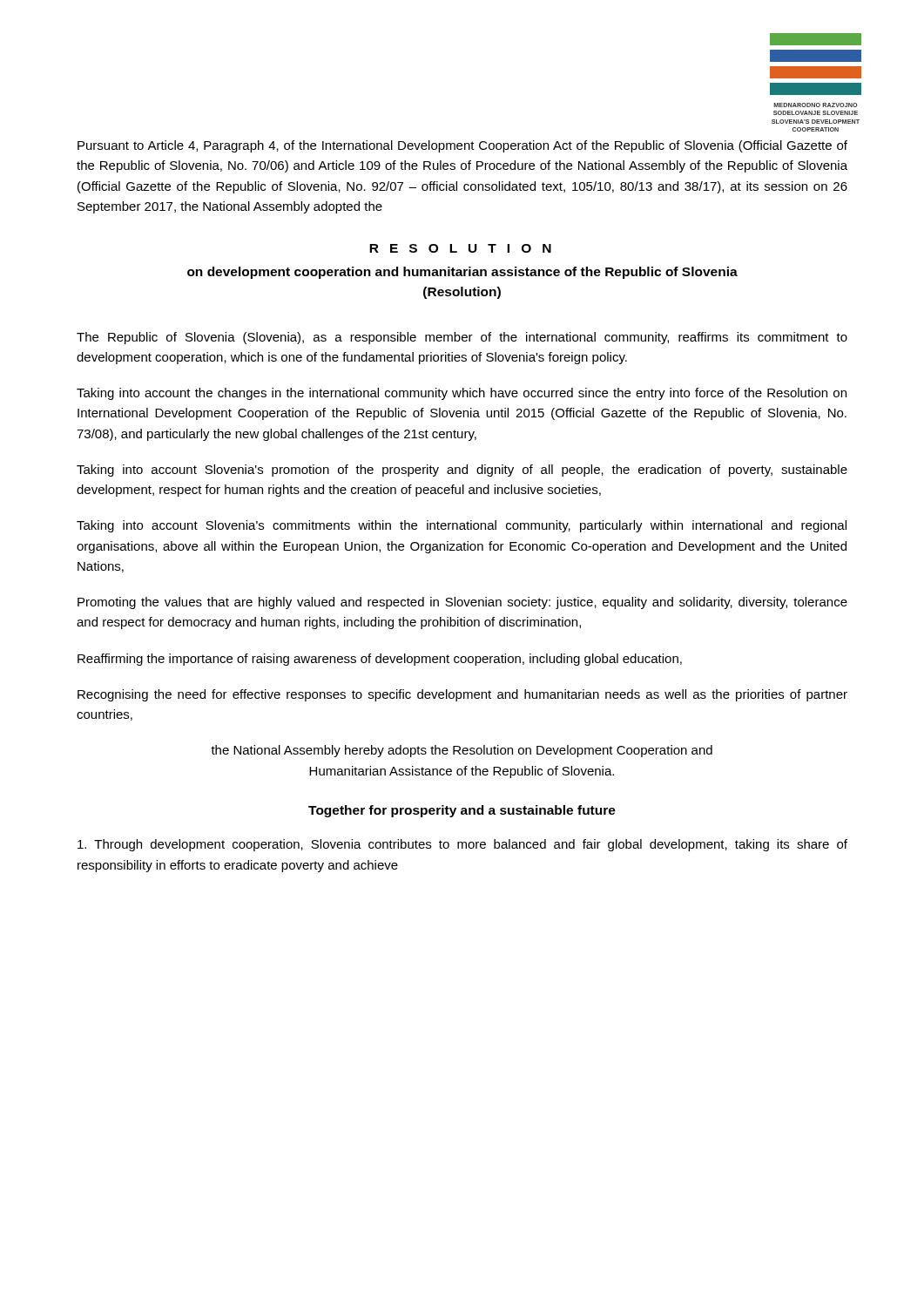This screenshot has height=1307, width=924.
Task: Find the text block that reads "Promoting the values that"
Action: [462, 612]
